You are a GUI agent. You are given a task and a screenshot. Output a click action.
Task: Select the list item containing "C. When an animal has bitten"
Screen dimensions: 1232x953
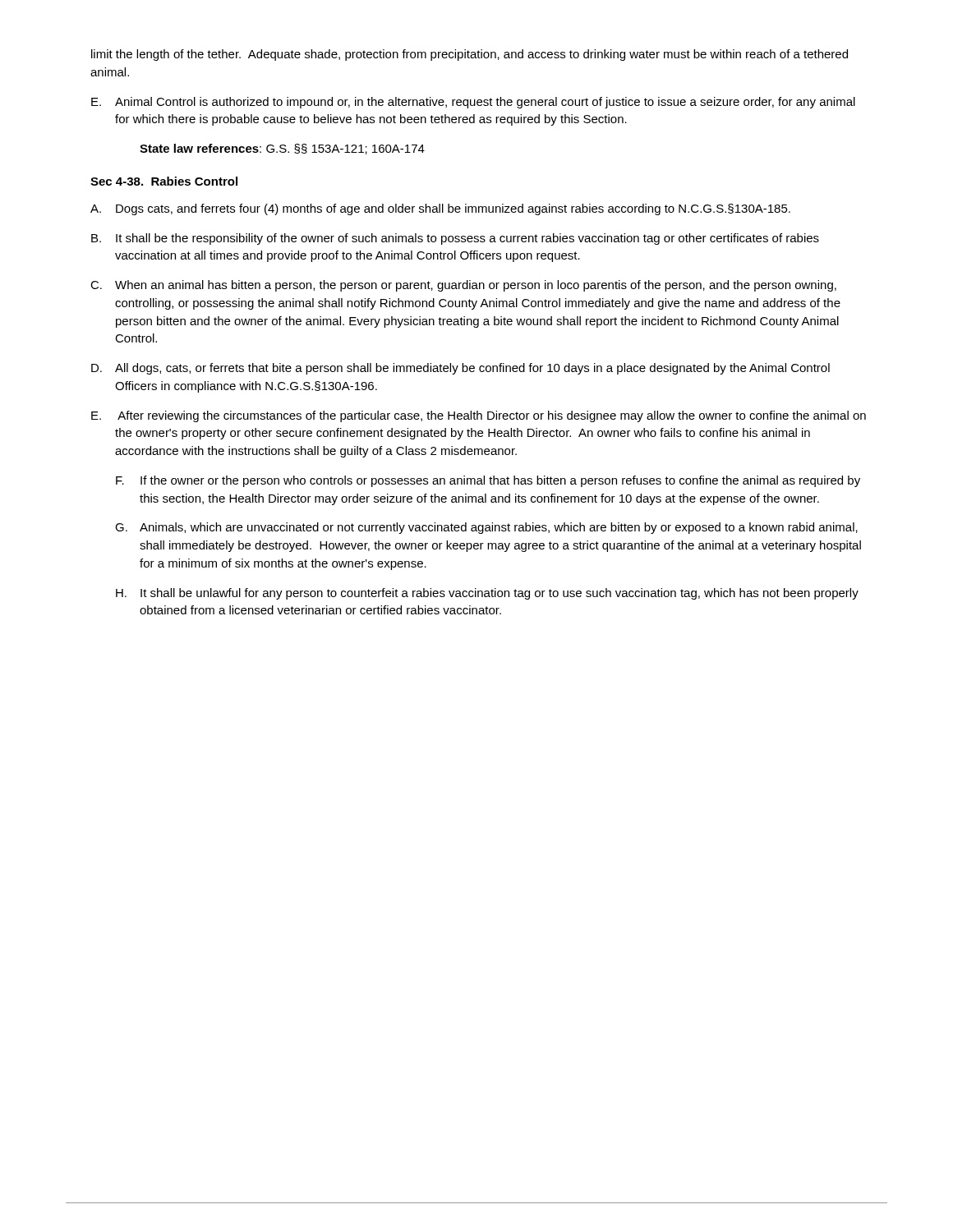point(481,312)
